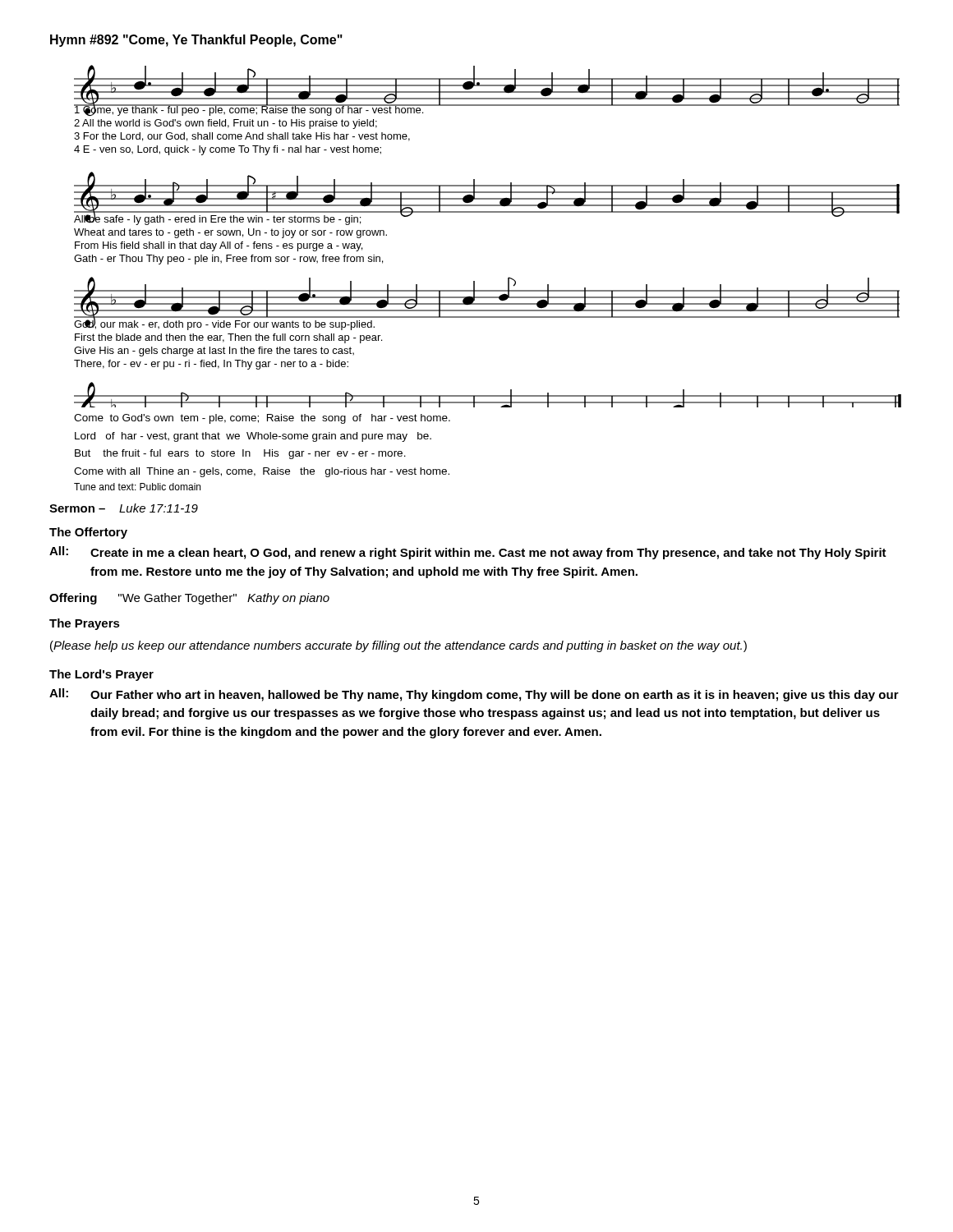Select the block starting "All: Our Father"
The height and width of the screenshot is (1232, 953).
click(x=476, y=713)
